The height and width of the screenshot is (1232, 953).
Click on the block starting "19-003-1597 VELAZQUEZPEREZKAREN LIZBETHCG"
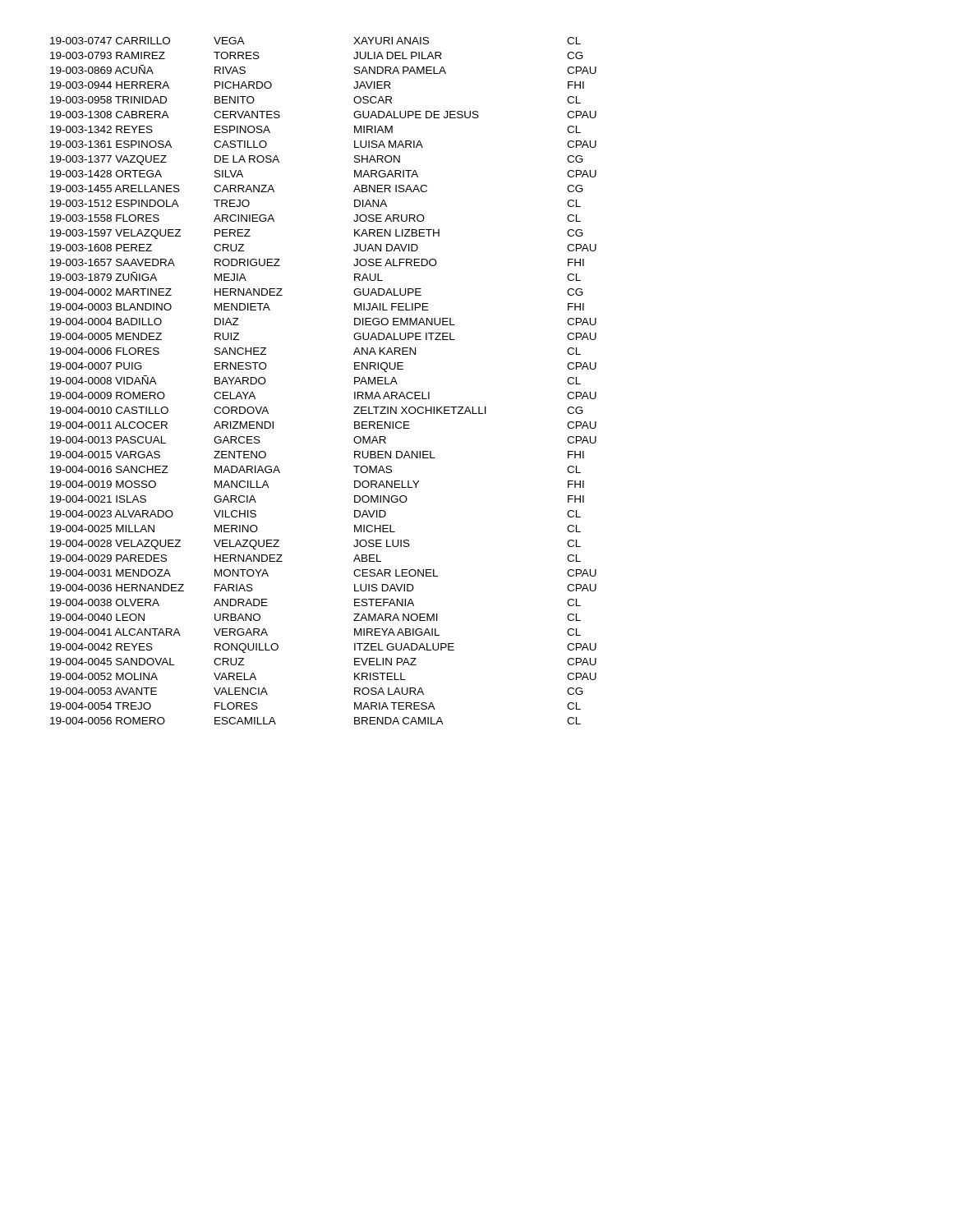[x=119, y=234]
